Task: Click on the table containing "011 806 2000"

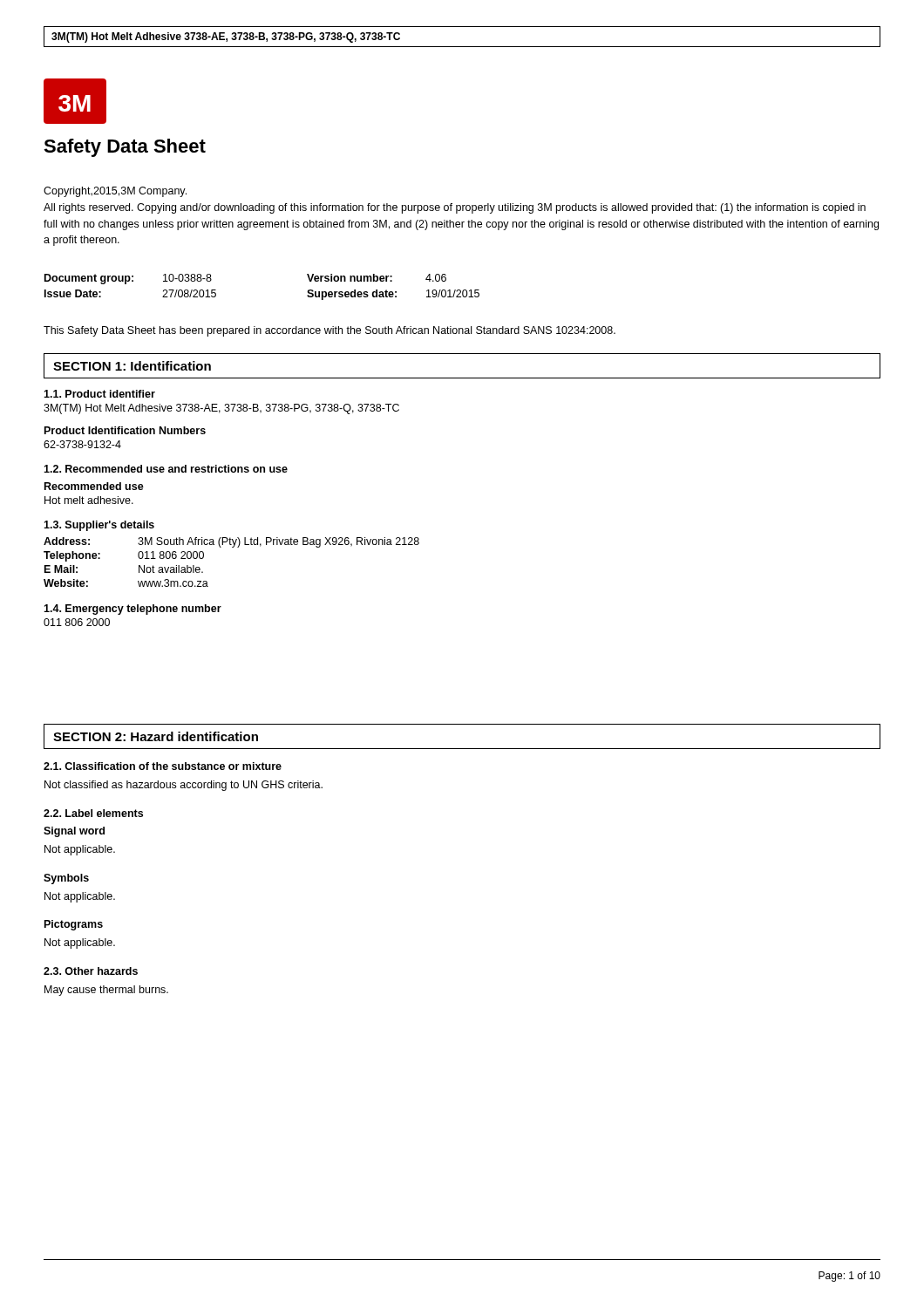Action: (462, 562)
